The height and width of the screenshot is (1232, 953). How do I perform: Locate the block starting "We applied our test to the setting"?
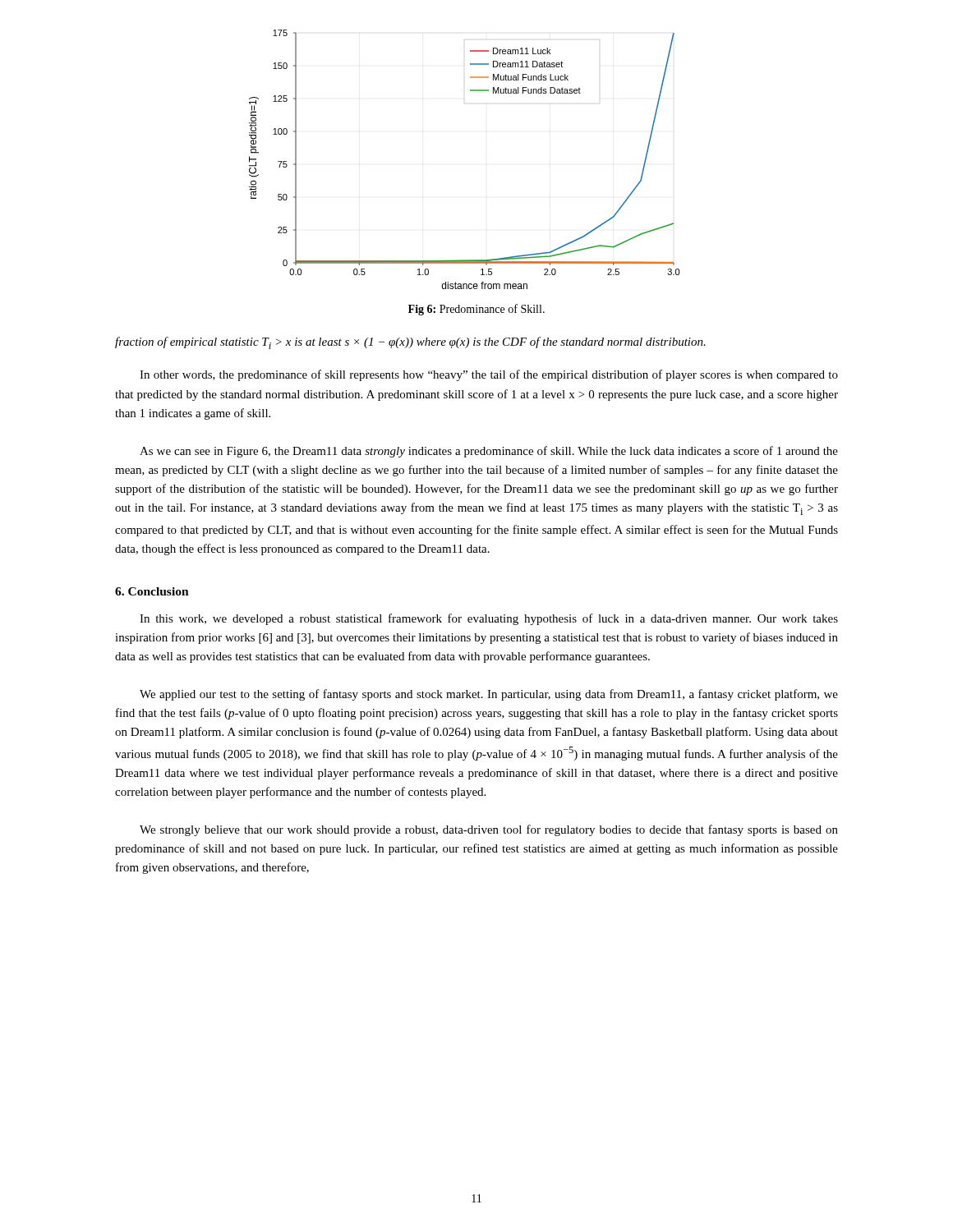point(476,743)
